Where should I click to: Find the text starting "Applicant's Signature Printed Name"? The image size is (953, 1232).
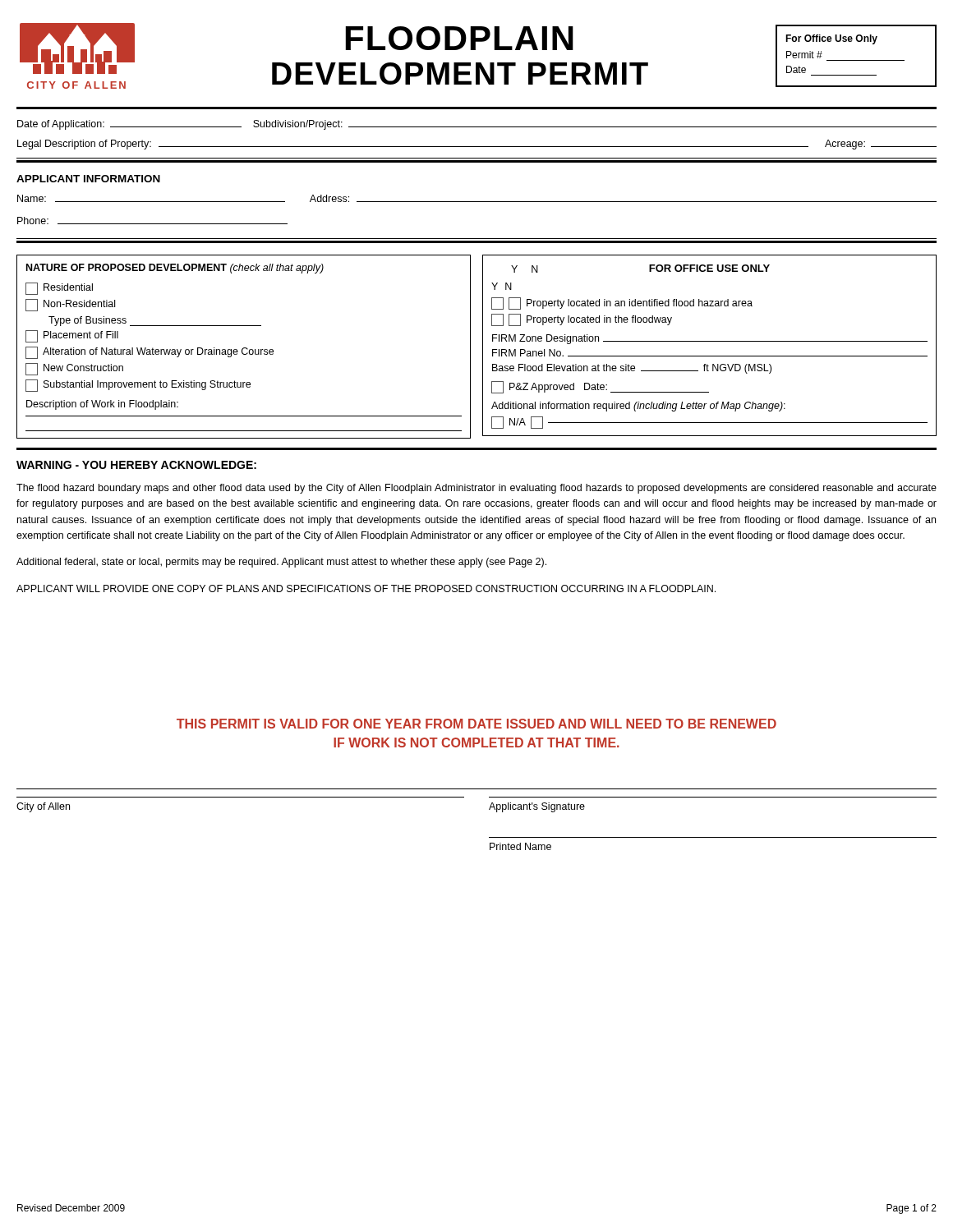713,825
